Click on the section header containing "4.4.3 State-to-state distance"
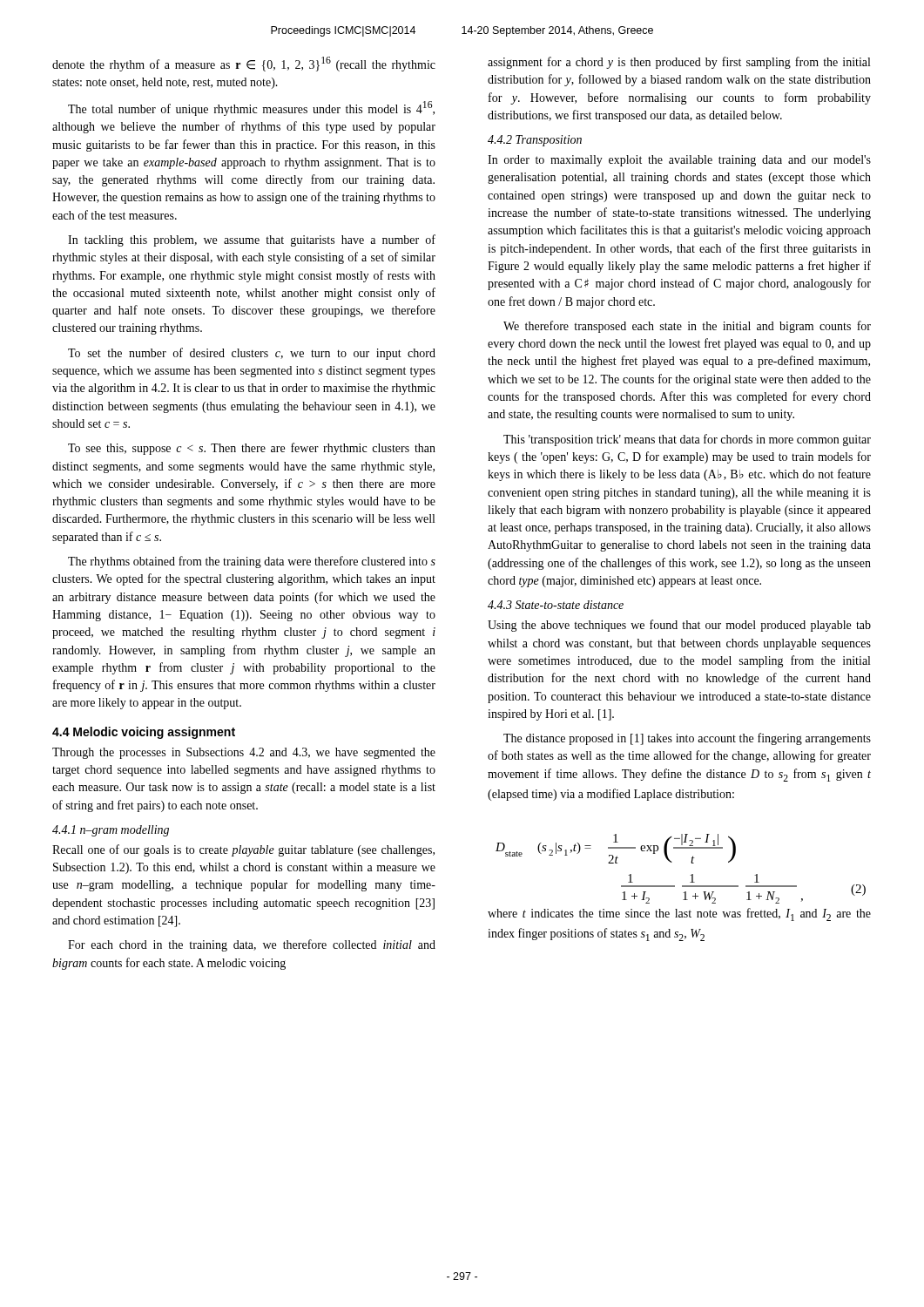 (556, 605)
